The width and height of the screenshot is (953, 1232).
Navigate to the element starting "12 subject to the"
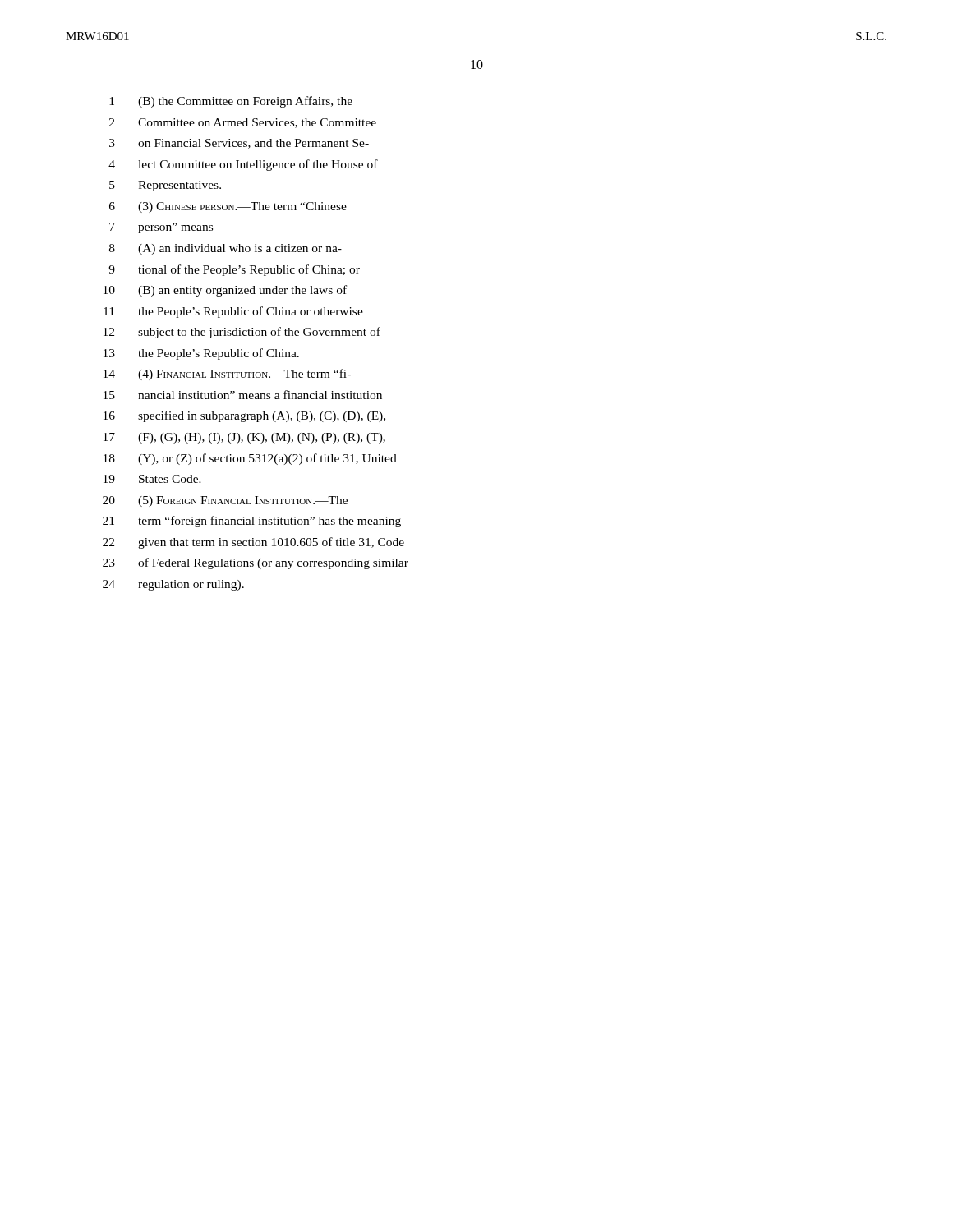pos(242,333)
